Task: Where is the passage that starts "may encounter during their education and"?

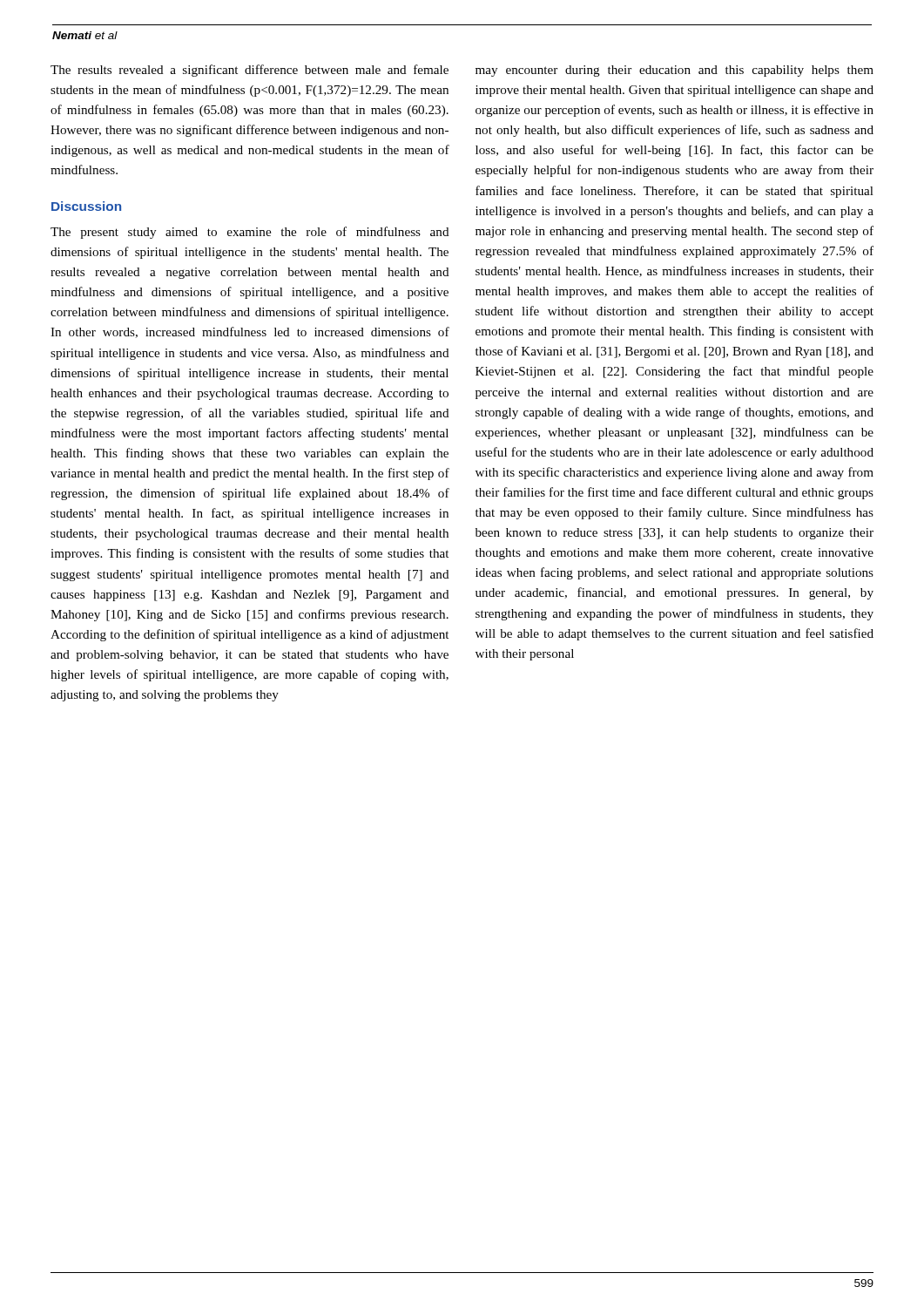Action: coord(674,361)
